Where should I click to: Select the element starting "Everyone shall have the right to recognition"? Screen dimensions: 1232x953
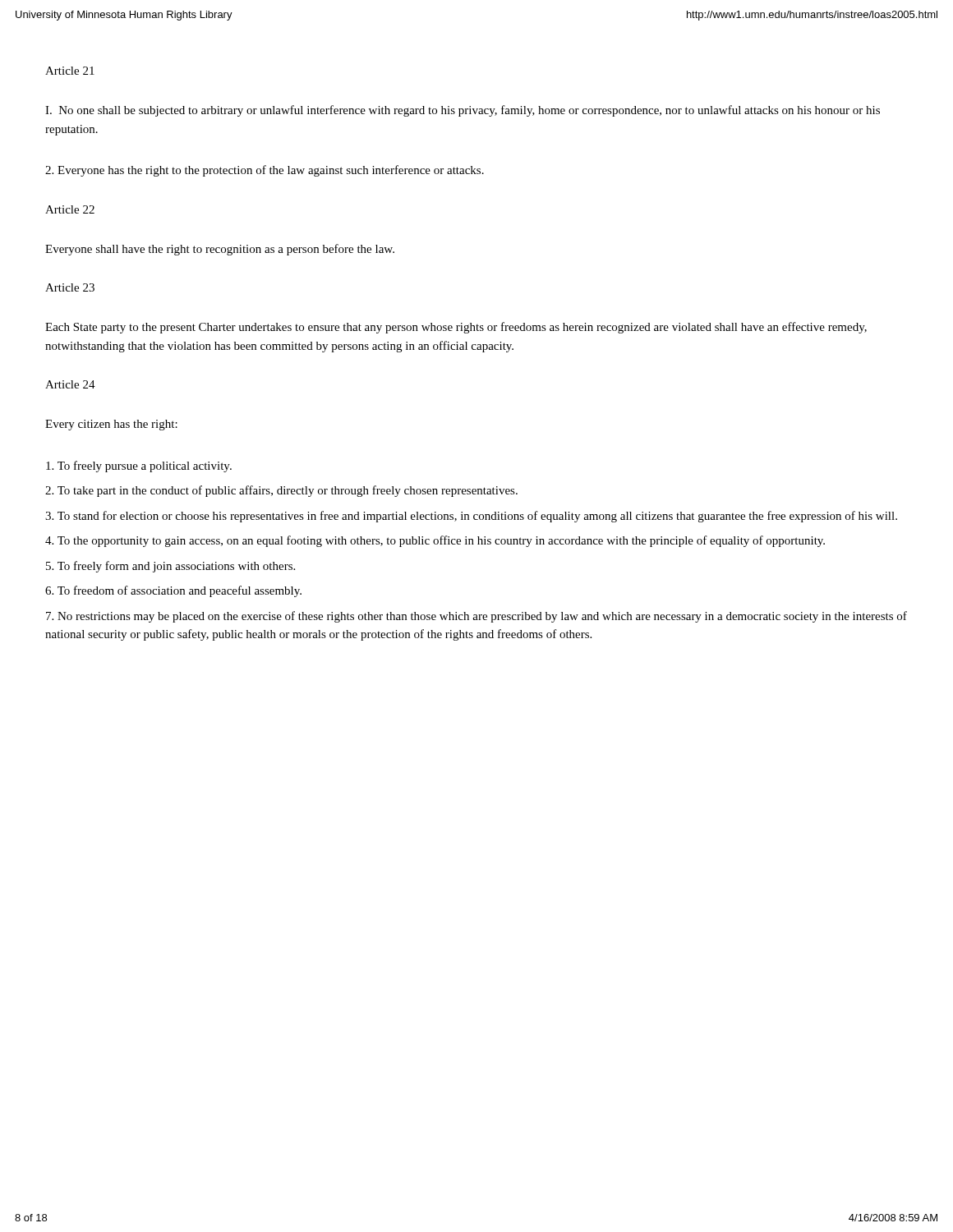(220, 248)
